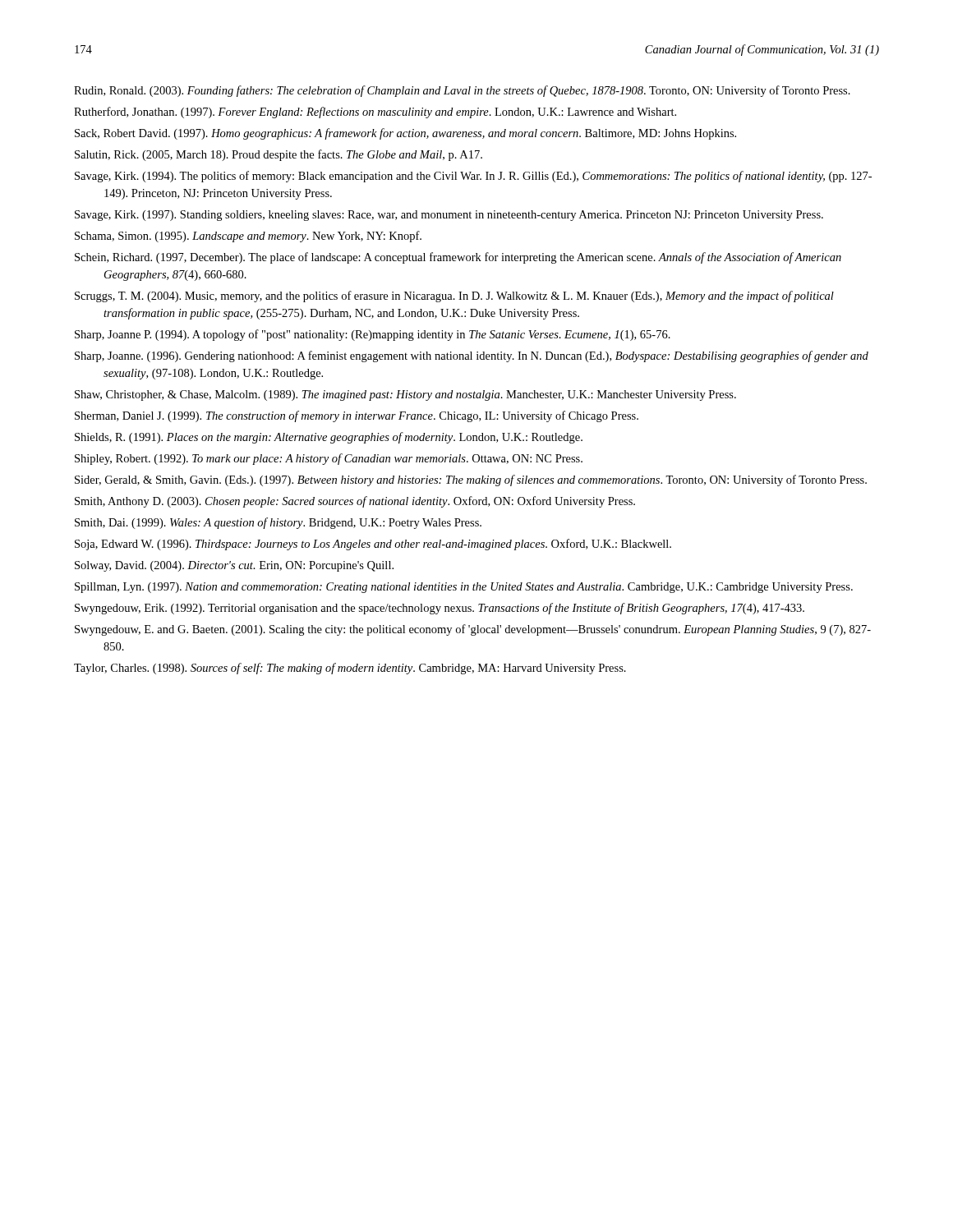Click on the list item that says "Spillman, Lyn. (1997)."
The image size is (953, 1232).
click(x=464, y=587)
